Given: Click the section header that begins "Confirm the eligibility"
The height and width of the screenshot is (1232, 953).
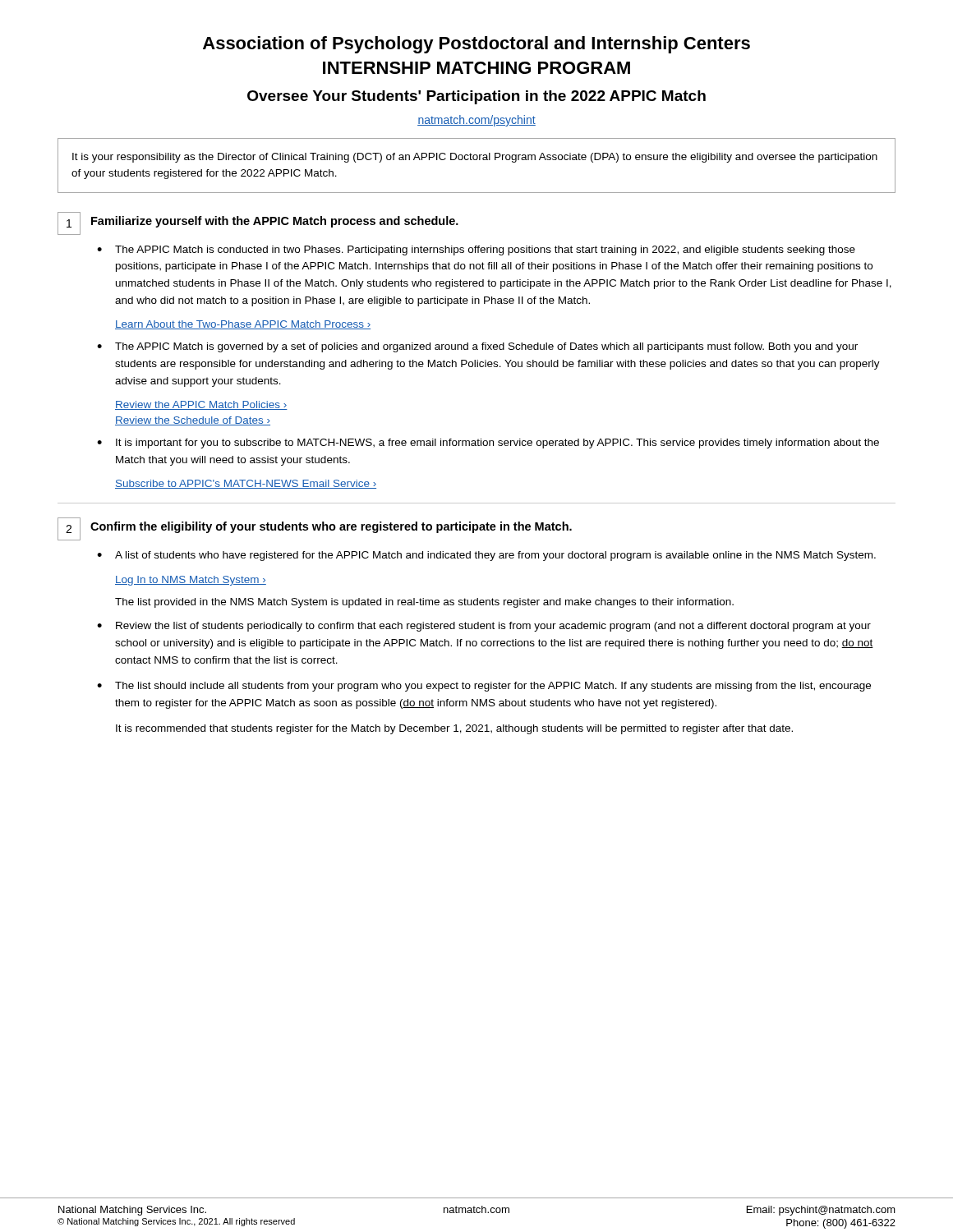Looking at the screenshot, I should point(331,526).
